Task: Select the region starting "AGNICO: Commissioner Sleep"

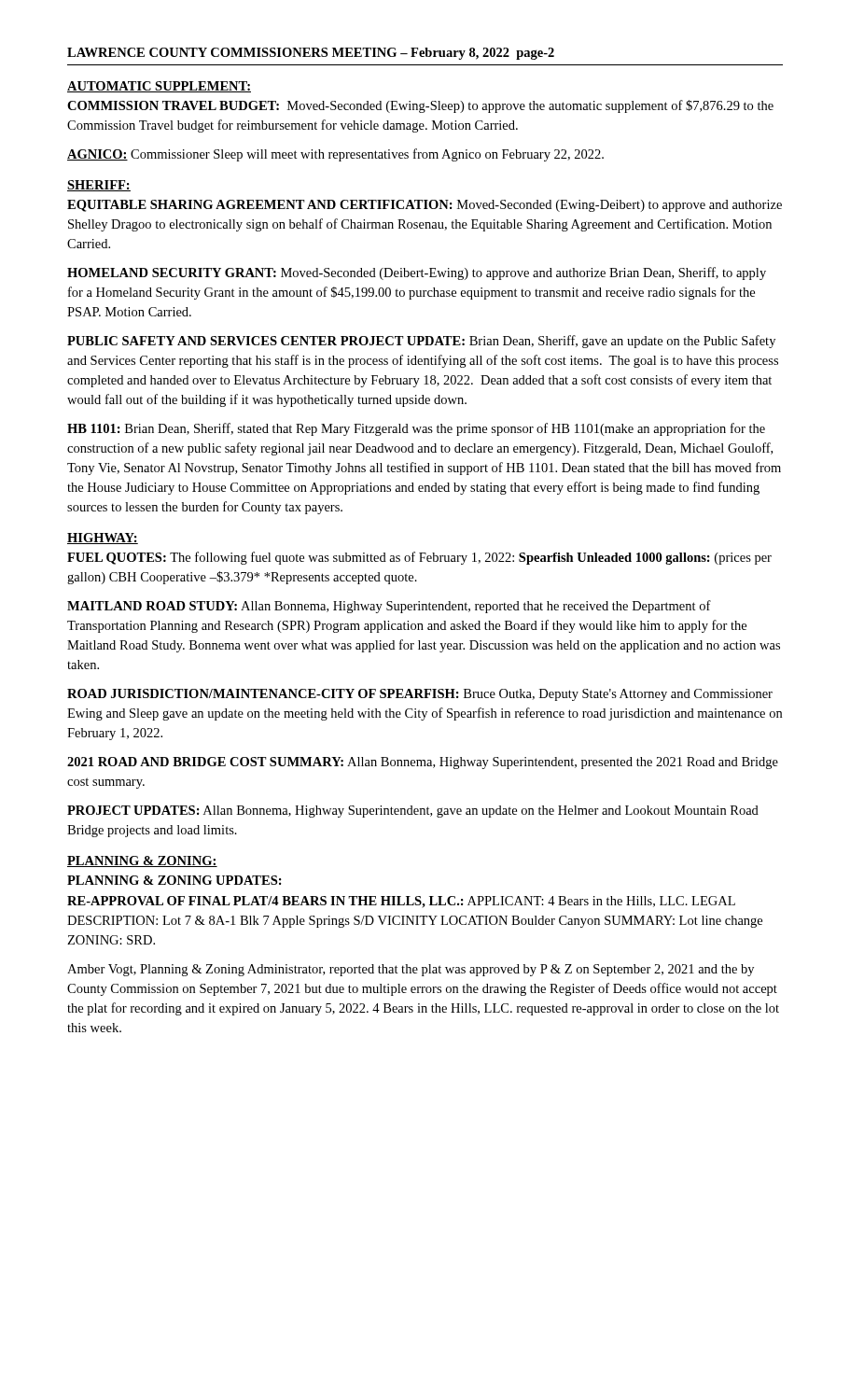Action: [336, 154]
